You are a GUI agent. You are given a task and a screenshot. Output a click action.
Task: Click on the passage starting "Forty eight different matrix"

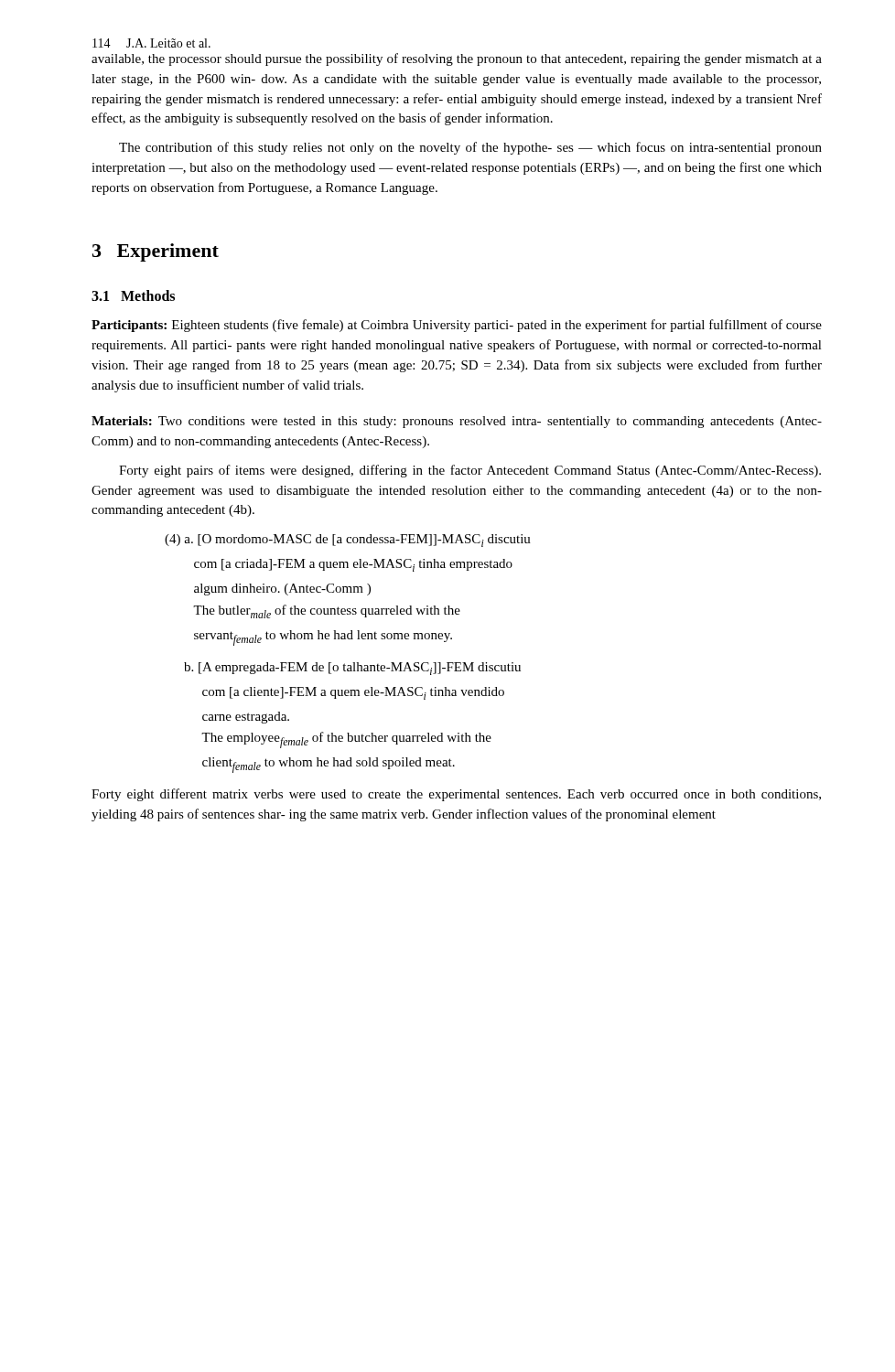coord(457,805)
